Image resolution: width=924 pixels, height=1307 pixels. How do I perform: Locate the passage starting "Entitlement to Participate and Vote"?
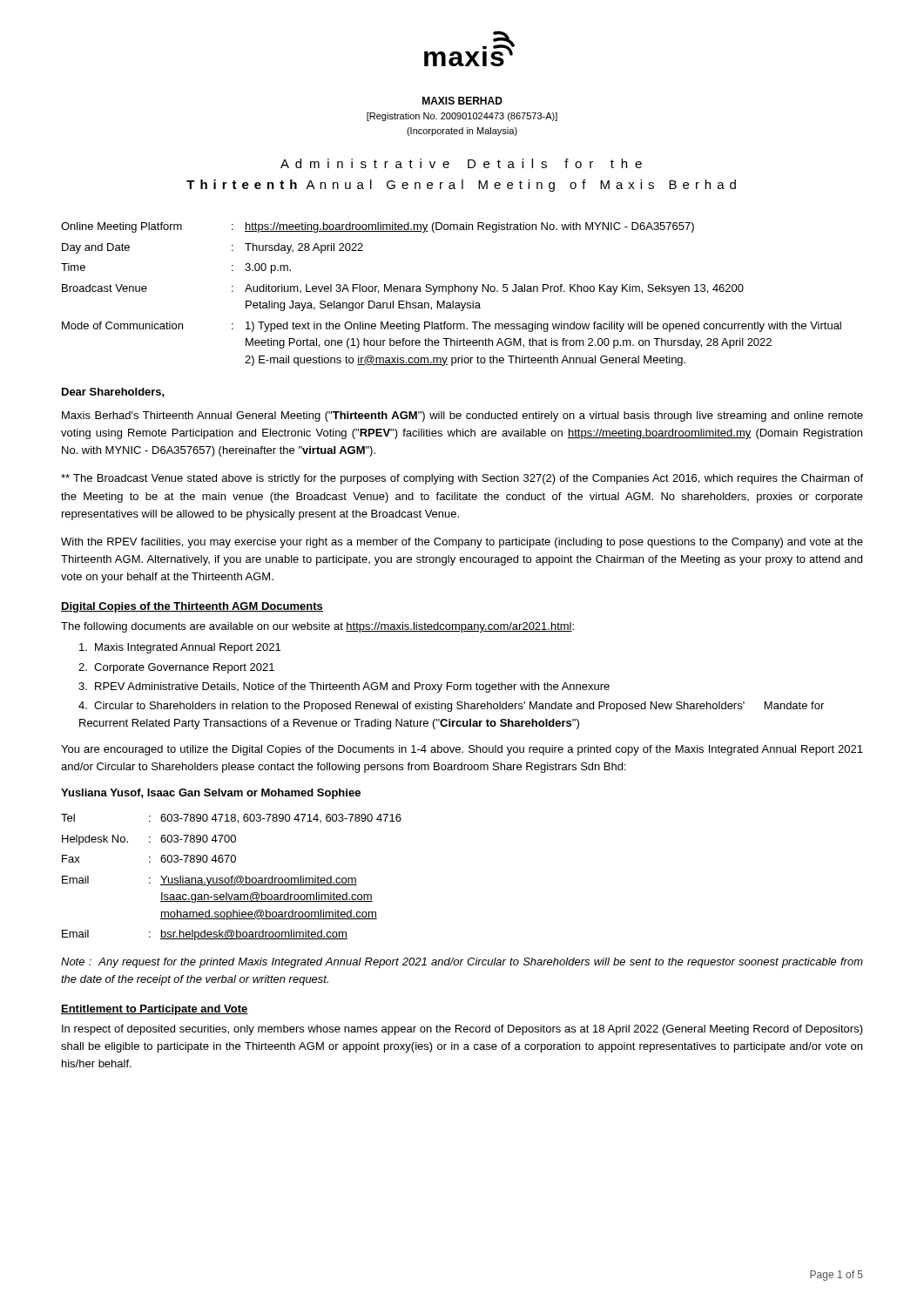[x=154, y=1009]
